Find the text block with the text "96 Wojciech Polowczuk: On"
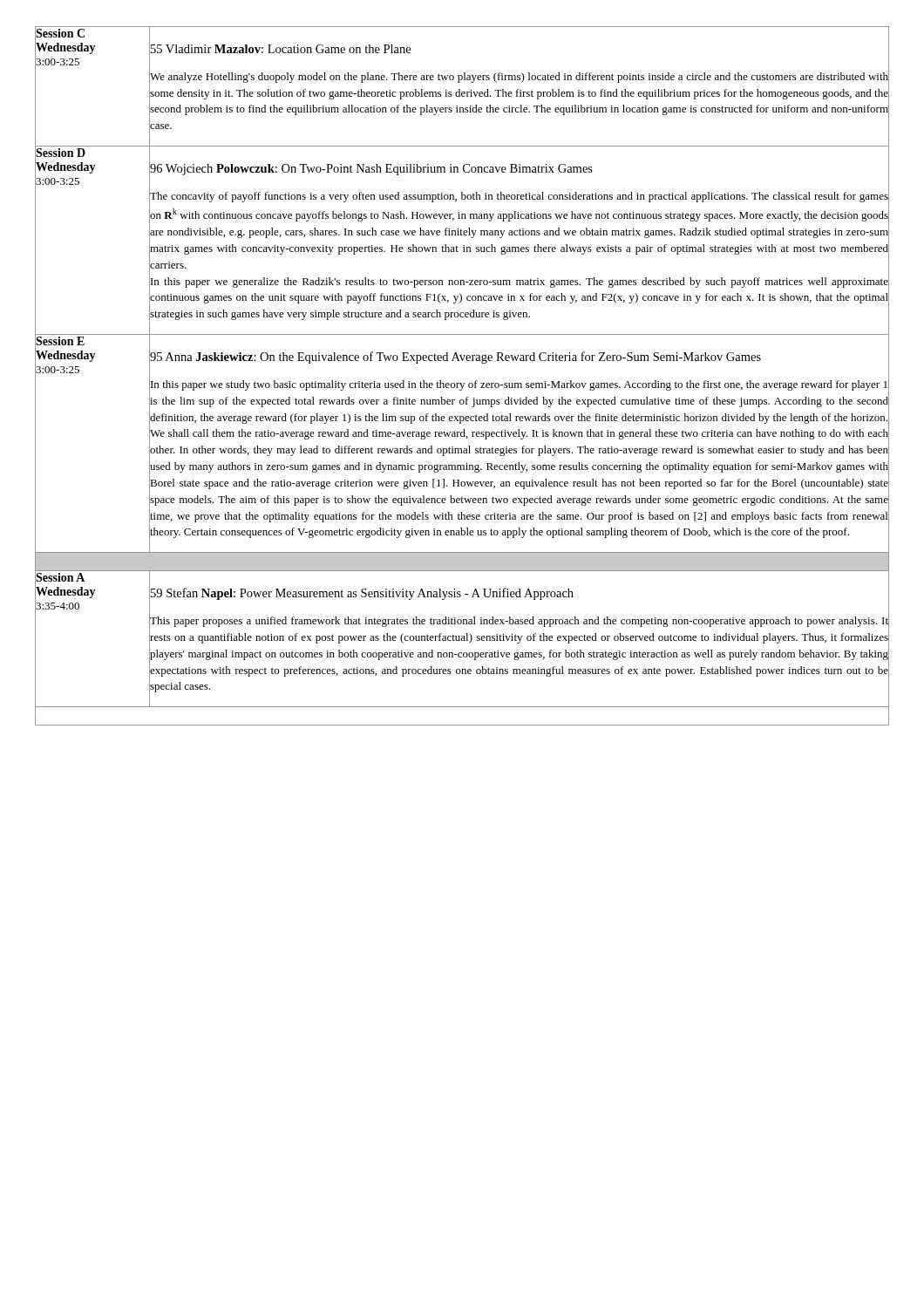This screenshot has height=1308, width=924. coord(519,241)
